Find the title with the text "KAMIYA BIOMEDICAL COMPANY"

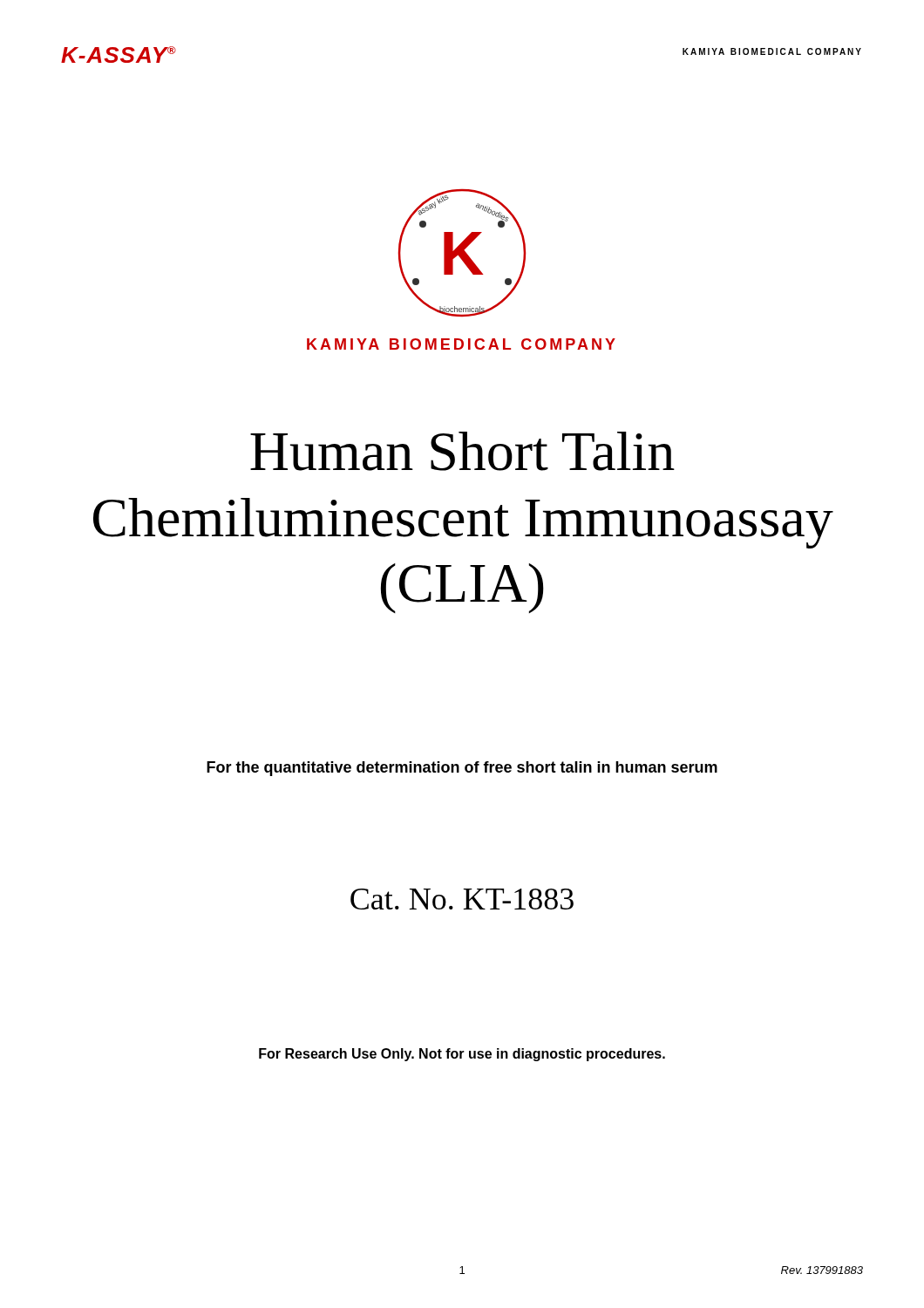tap(462, 344)
